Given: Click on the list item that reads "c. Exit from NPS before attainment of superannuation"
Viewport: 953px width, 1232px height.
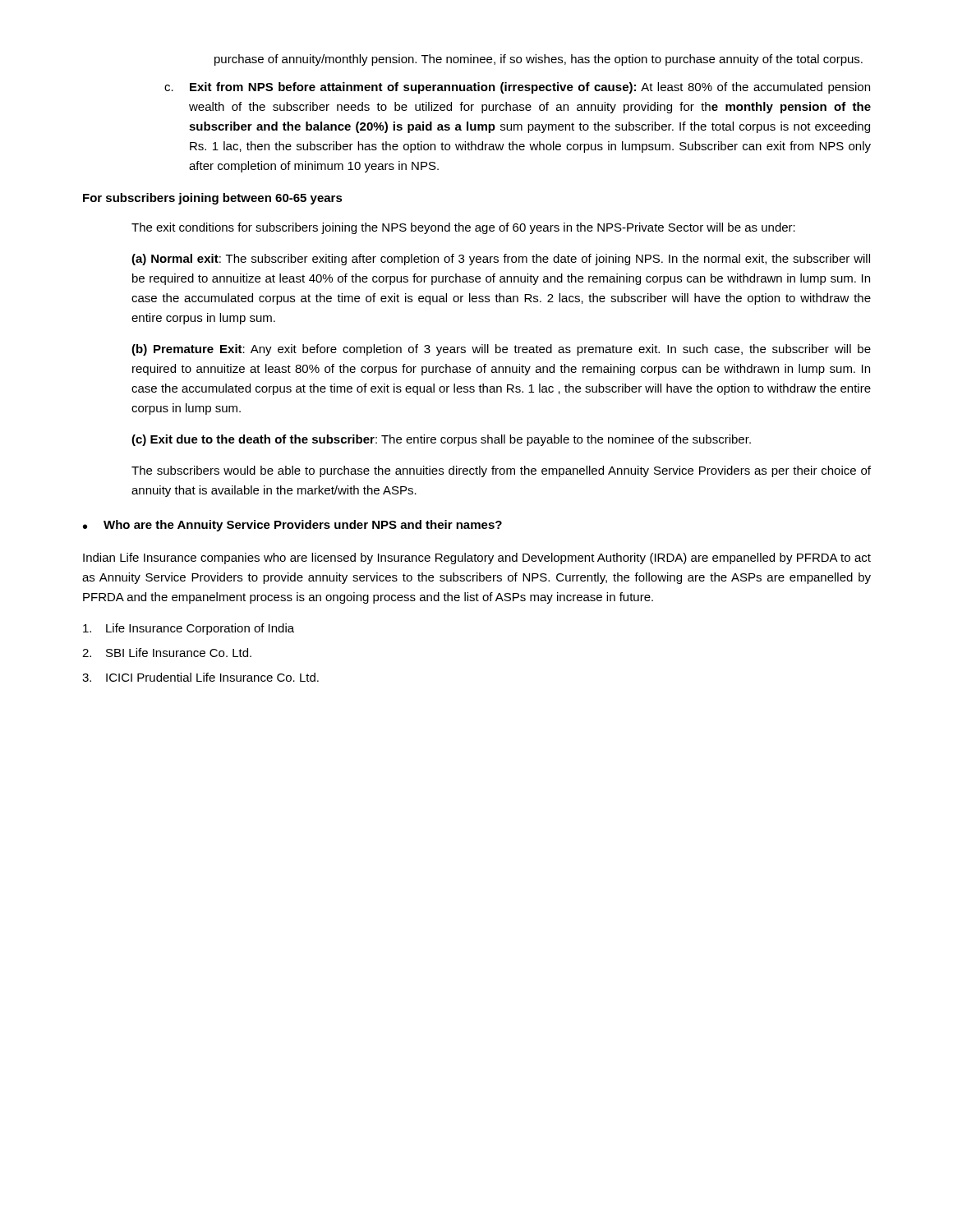Looking at the screenshot, I should [x=518, y=127].
